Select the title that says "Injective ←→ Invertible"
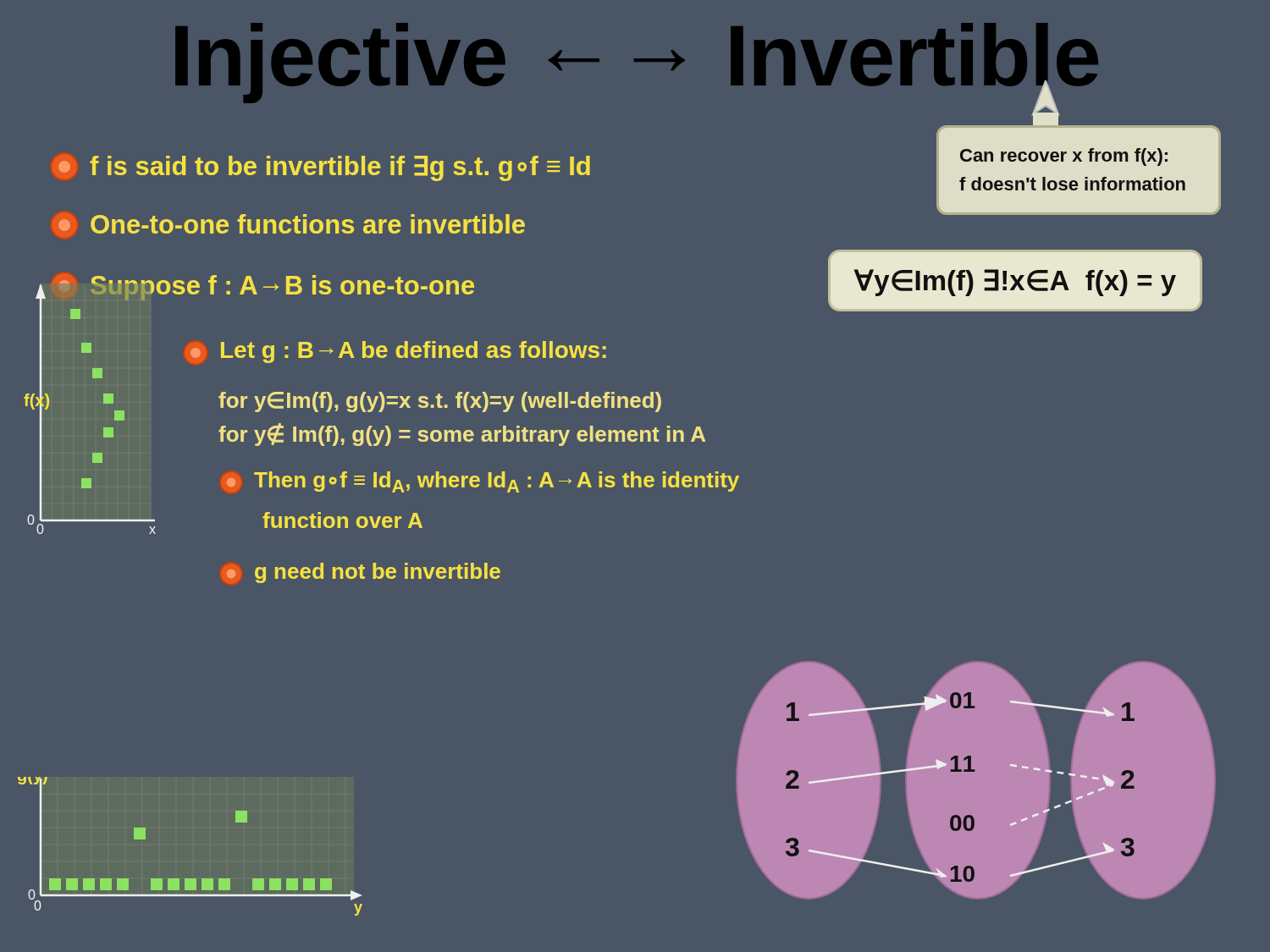1270x952 pixels. tap(635, 56)
